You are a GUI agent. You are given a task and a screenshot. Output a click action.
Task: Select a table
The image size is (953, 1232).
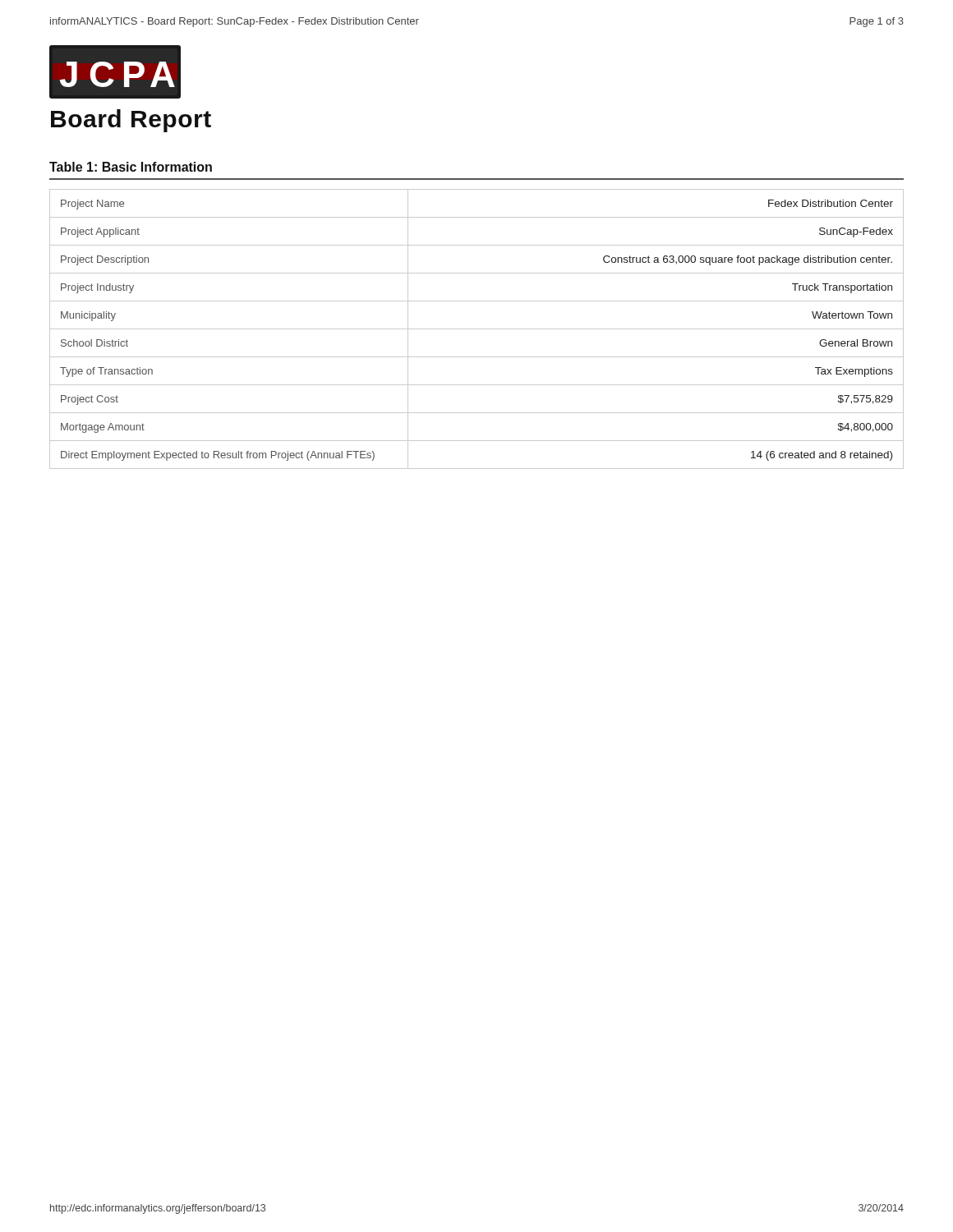click(476, 329)
